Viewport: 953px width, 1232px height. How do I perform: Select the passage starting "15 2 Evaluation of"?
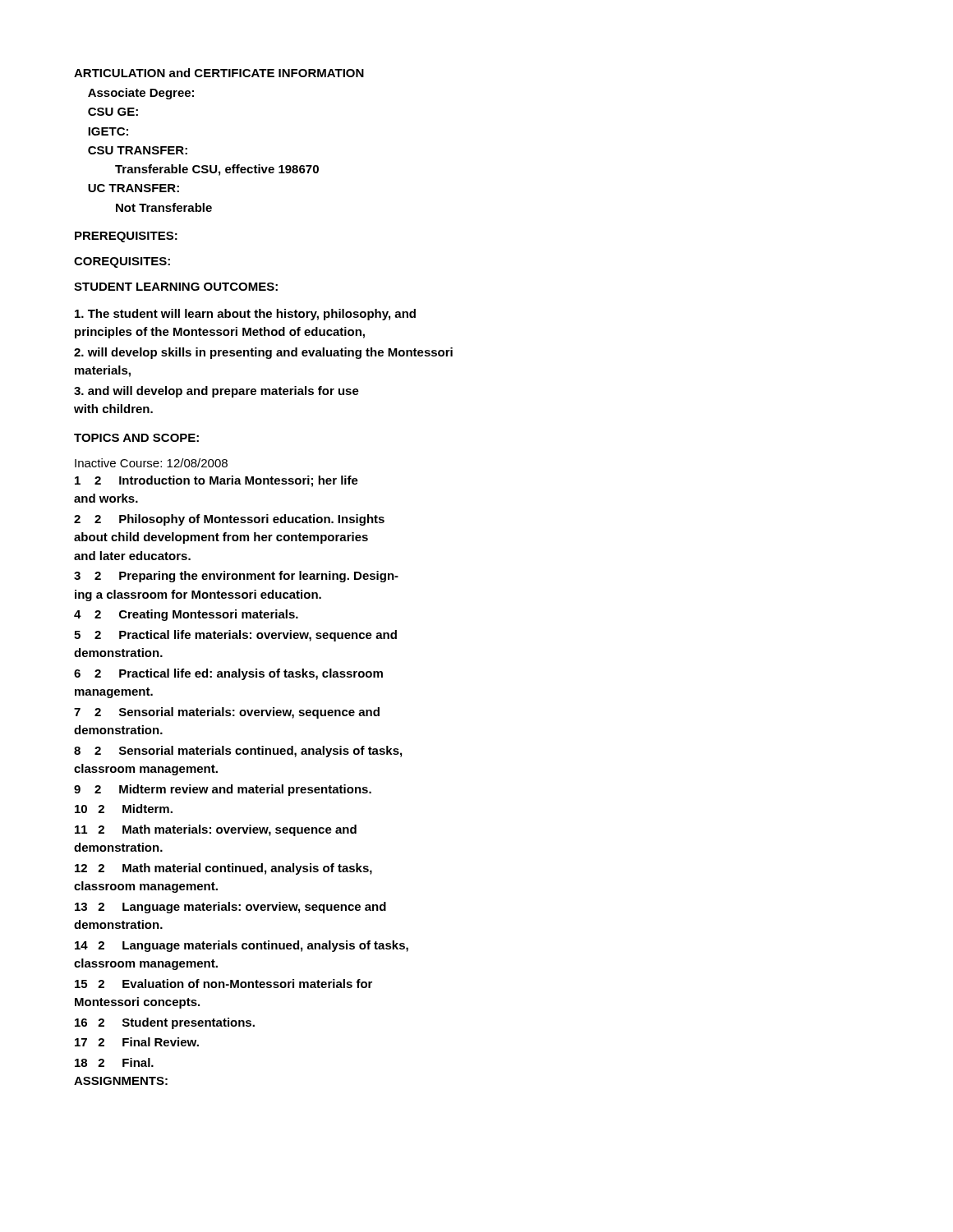point(223,993)
